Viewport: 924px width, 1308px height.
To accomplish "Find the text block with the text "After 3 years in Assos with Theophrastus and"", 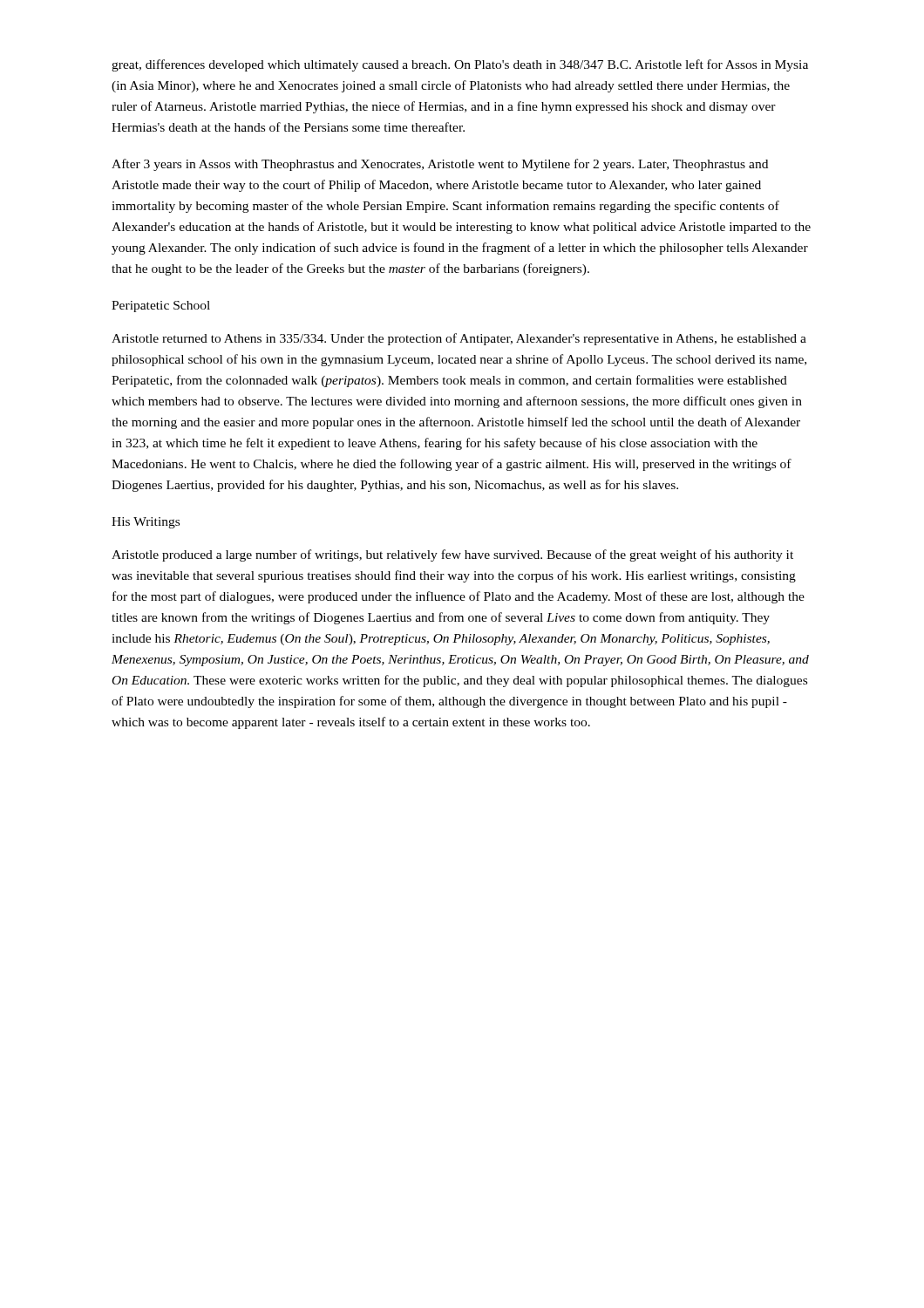I will pos(461,216).
